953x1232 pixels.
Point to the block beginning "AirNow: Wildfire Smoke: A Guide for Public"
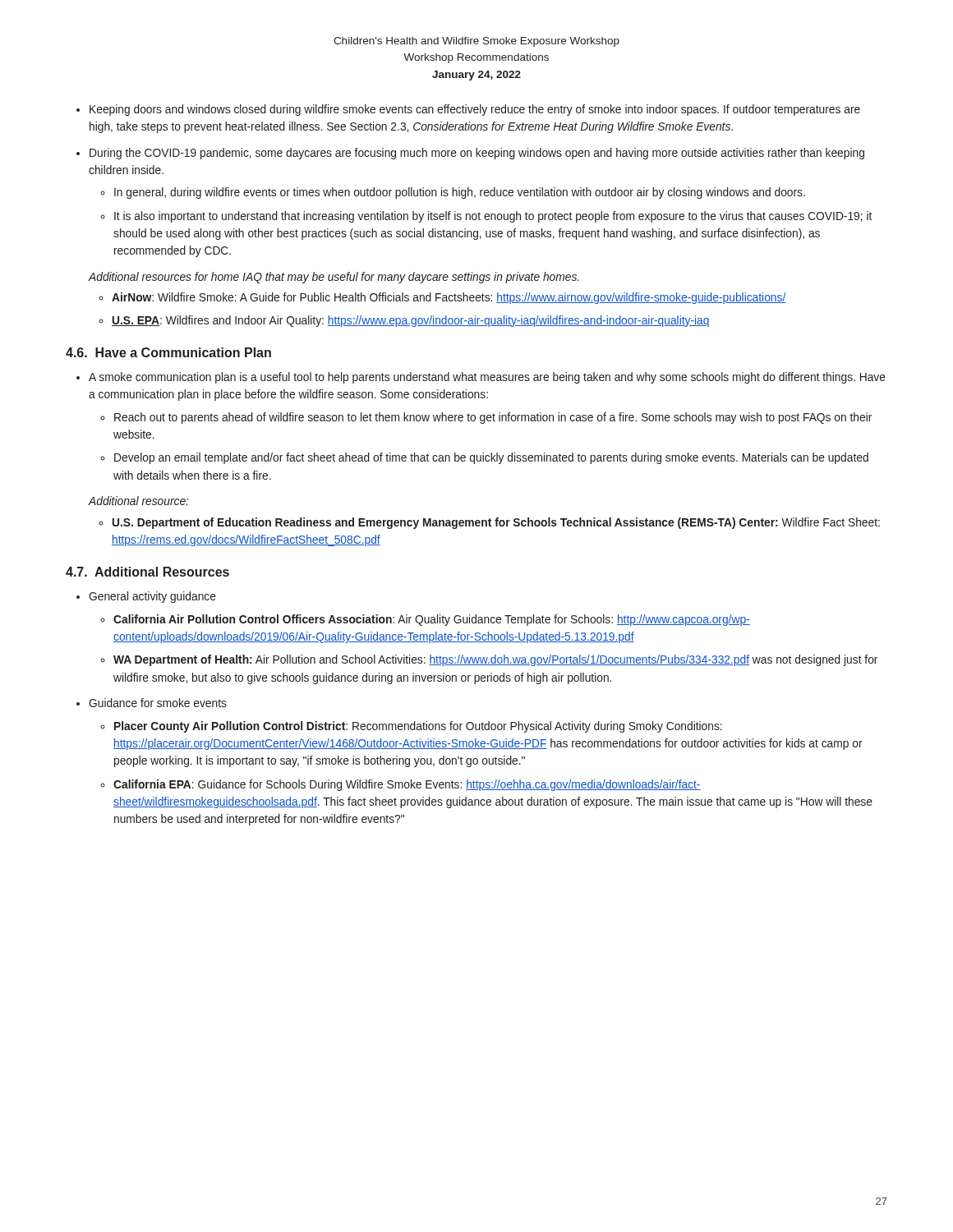(x=476, y=309)
